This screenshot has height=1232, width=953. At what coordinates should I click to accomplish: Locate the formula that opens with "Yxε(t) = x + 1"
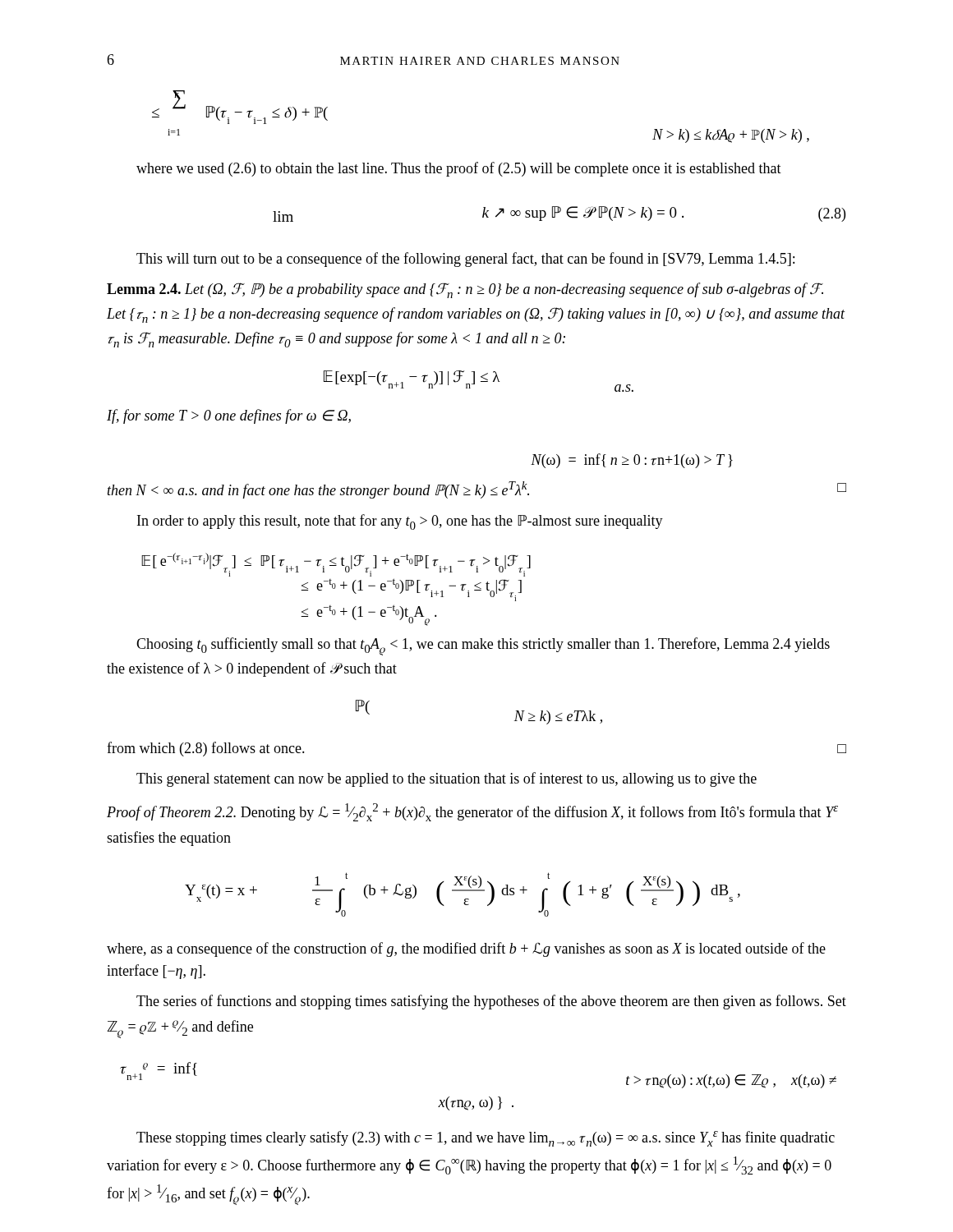(476, 890)
